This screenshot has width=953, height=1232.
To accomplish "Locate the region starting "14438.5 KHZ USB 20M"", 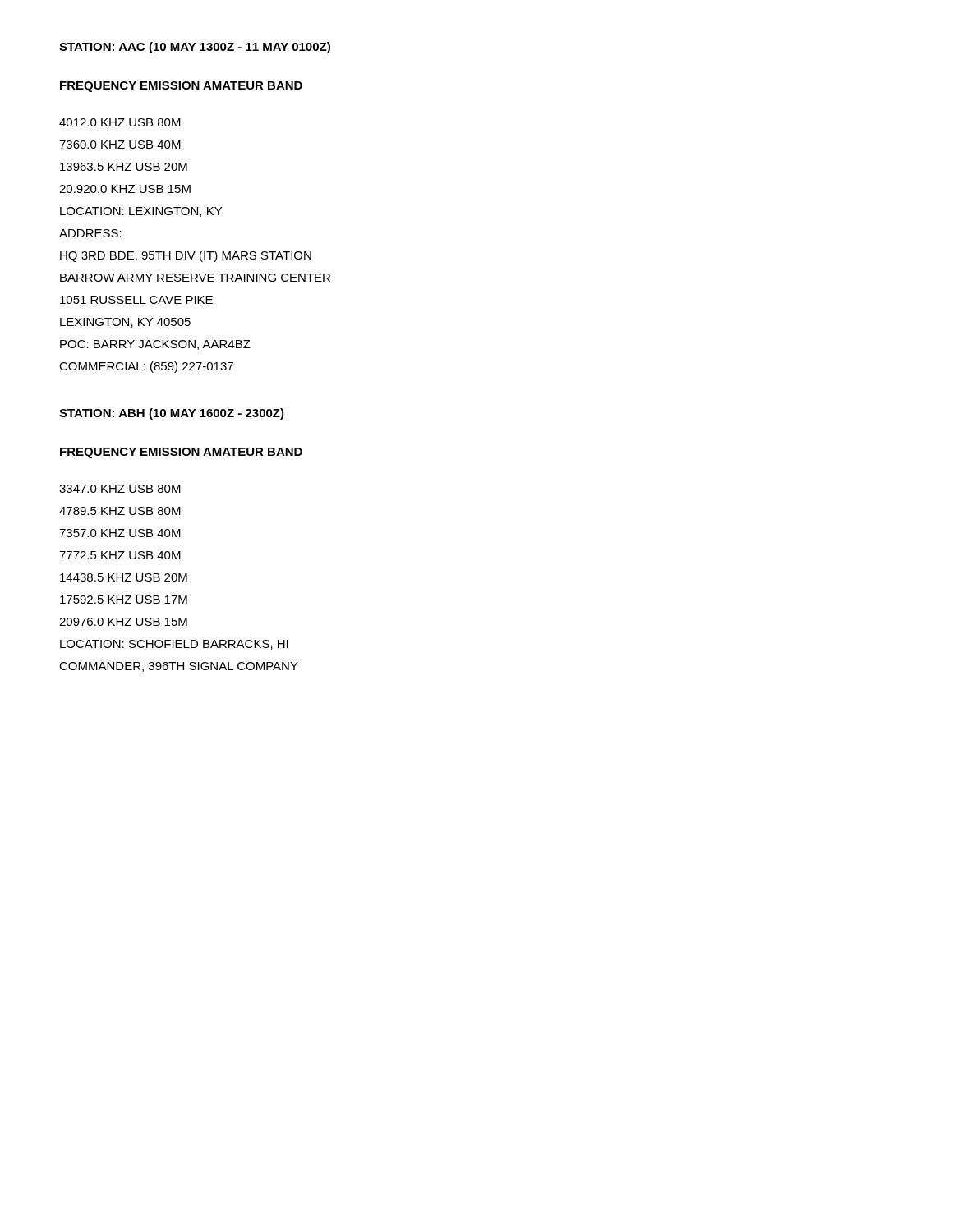I will pyautogui.click(x=124, y=577).
